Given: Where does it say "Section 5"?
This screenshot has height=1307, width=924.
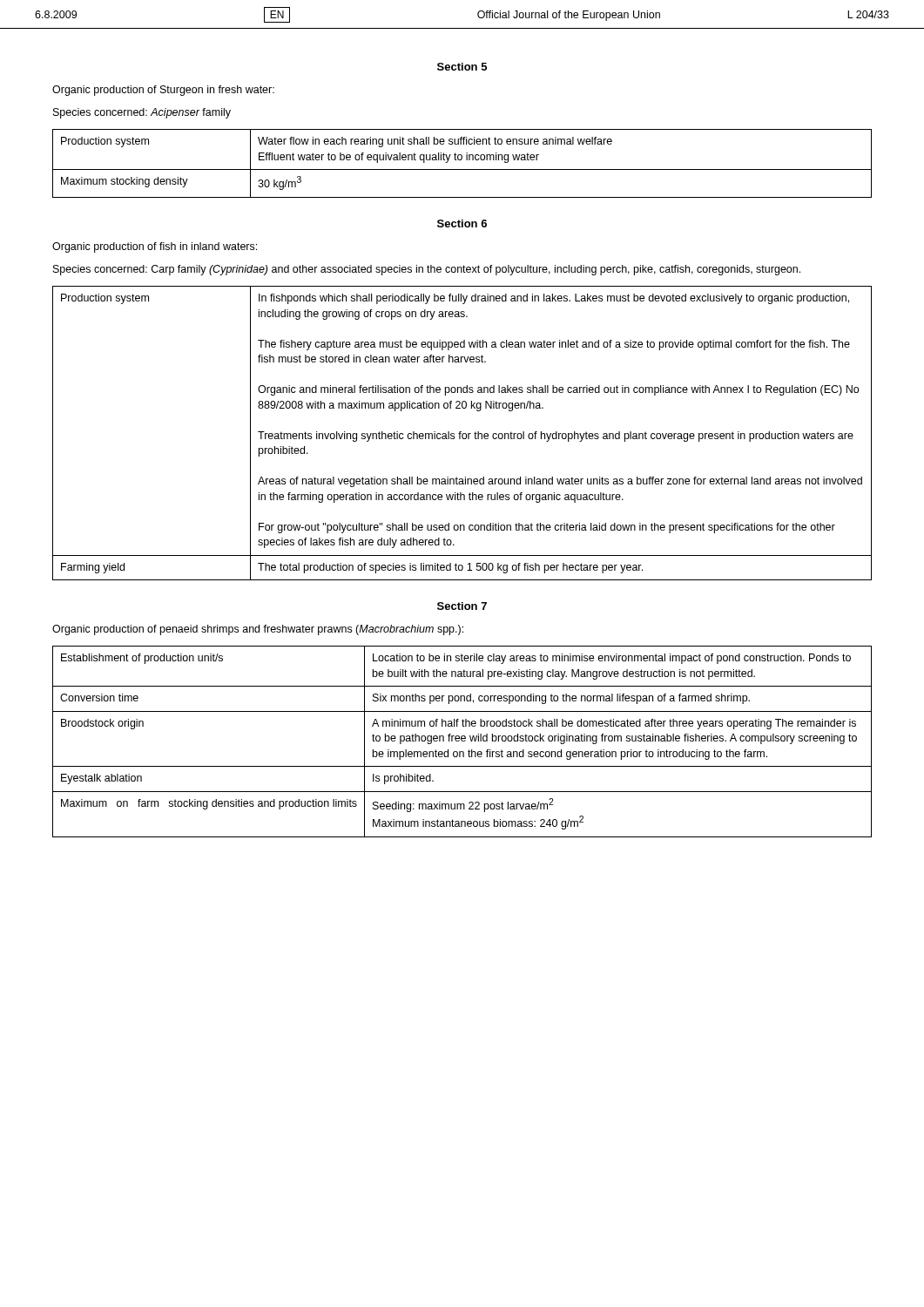Looking at the screenshot, I should pos(462,67).
